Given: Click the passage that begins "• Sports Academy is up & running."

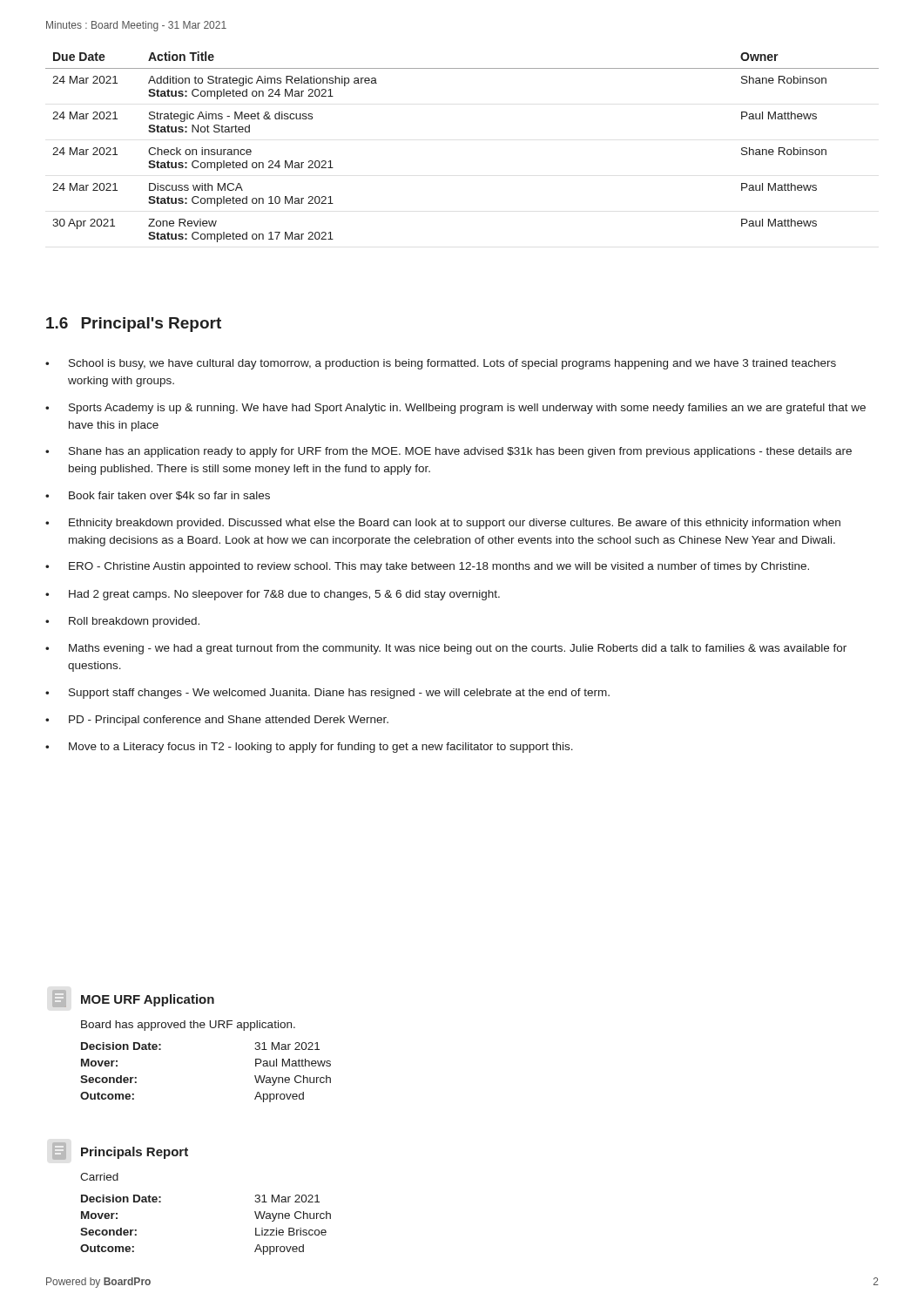Looking at the screenshot, I should (462, 416).
